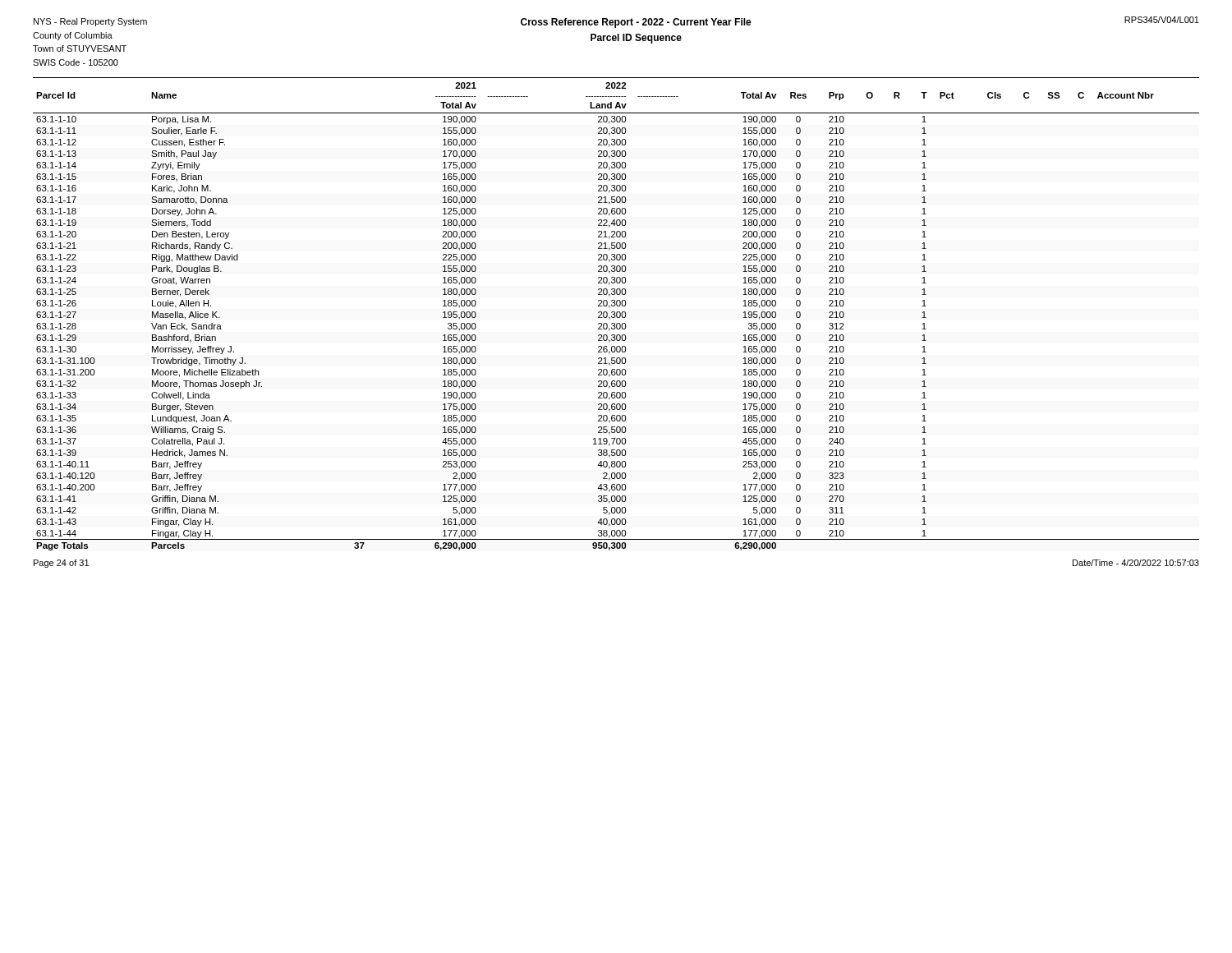The height and width of the screenshot is (953, 1232).
Task: Click a table
Action: [x=616, y=314]
